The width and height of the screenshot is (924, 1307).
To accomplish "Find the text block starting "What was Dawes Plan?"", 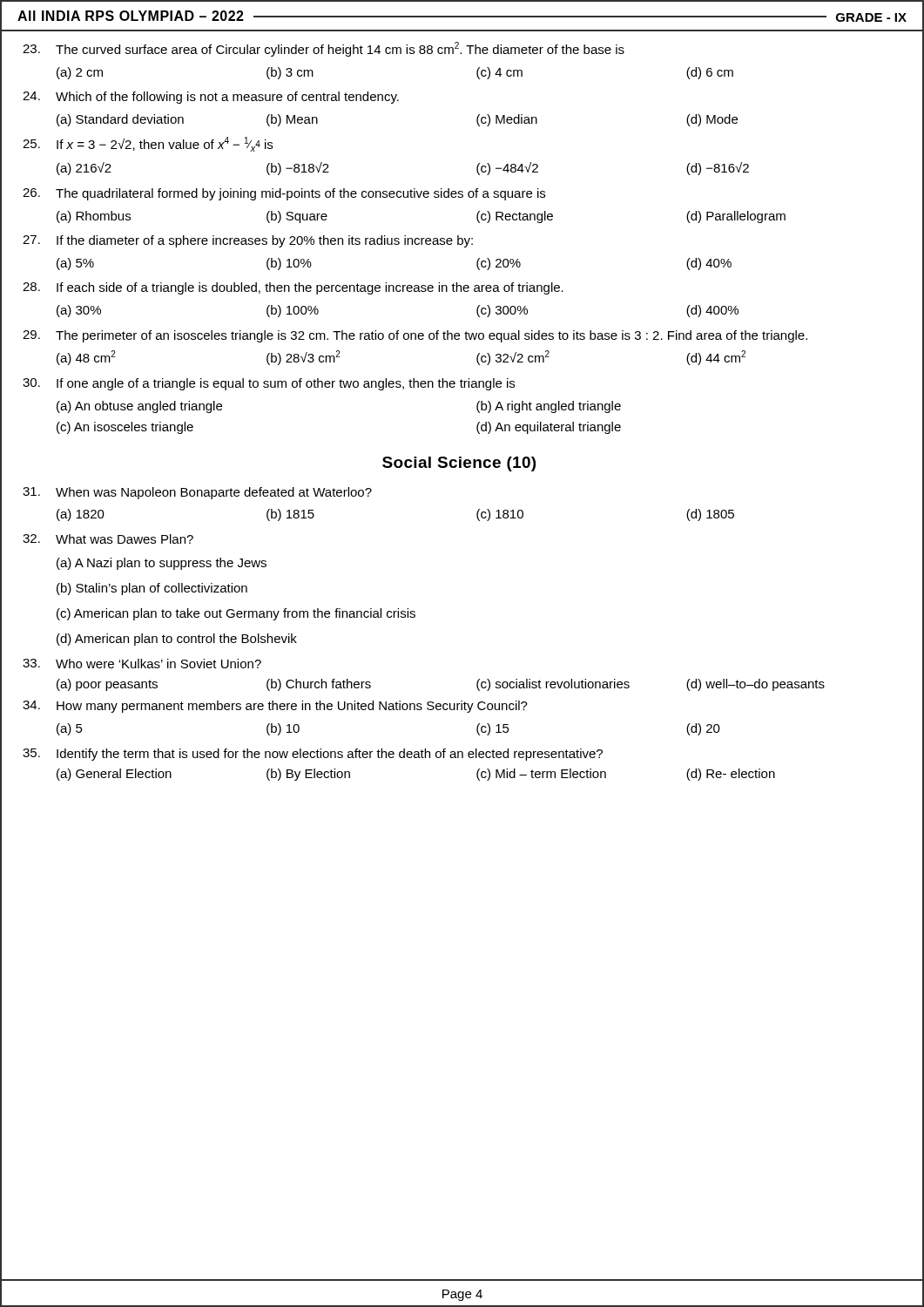I will [108, 539].
